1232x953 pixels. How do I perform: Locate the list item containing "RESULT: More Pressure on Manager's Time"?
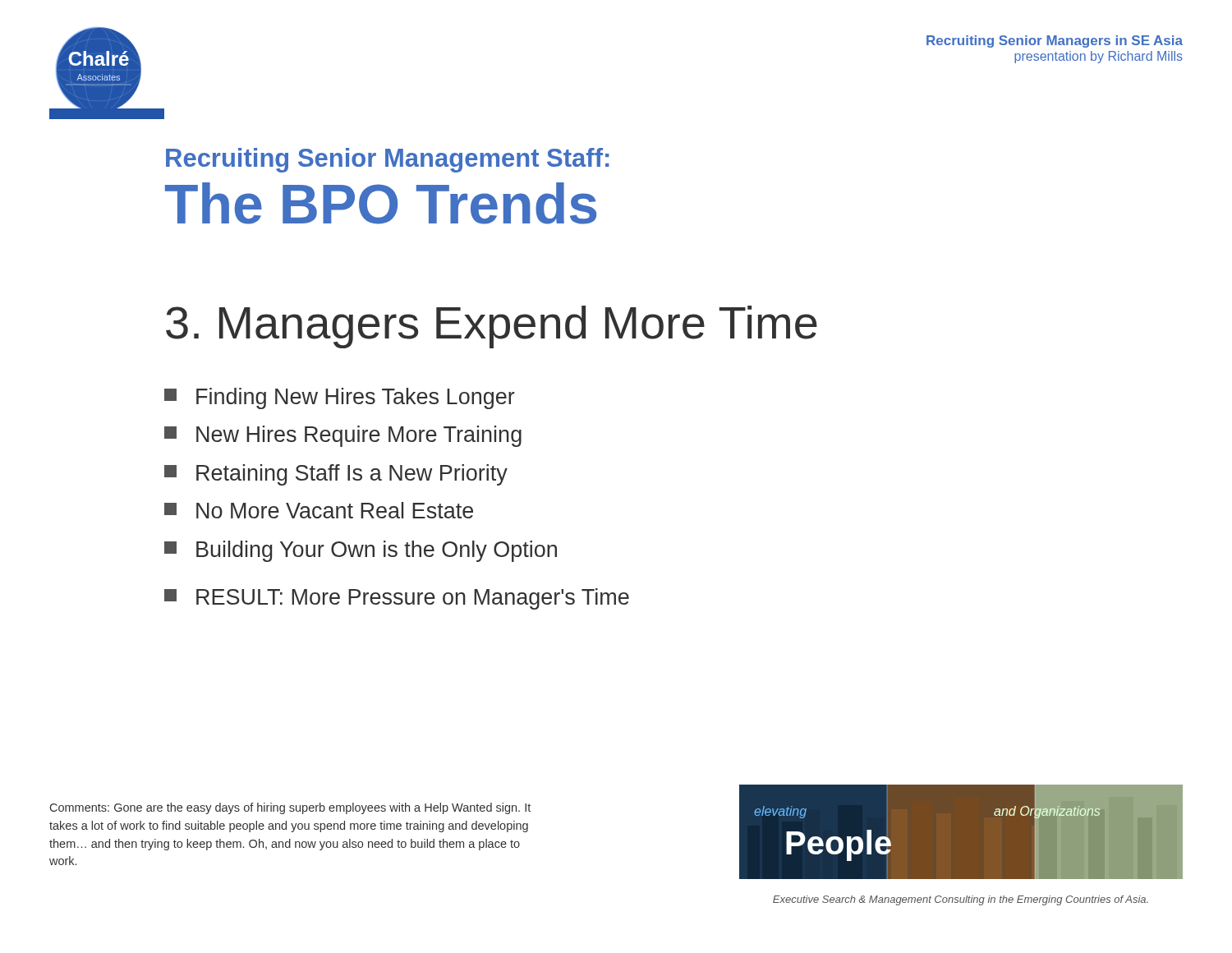click(x=397, y=598)
